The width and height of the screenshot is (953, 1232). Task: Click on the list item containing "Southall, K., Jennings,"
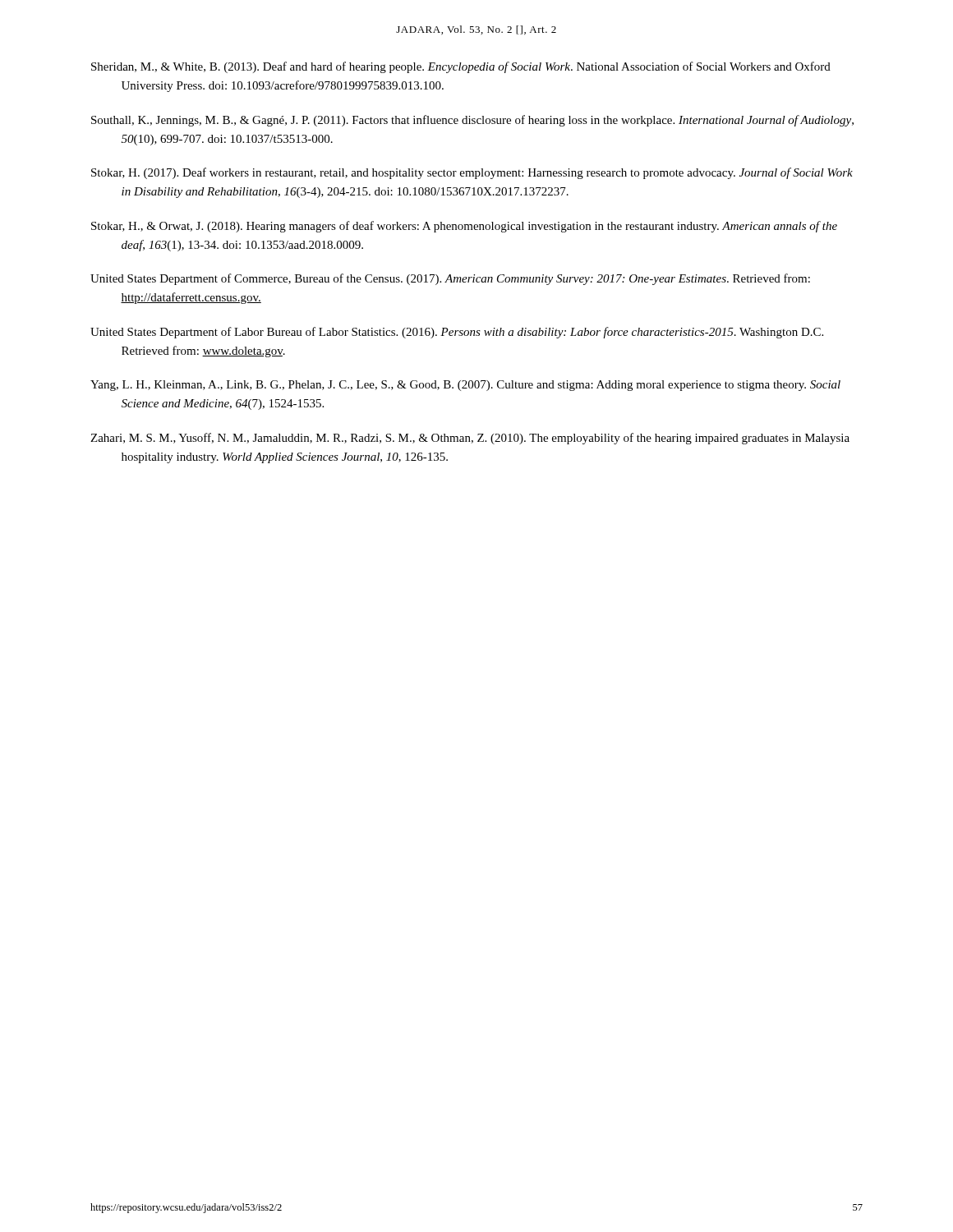(472, 129)
